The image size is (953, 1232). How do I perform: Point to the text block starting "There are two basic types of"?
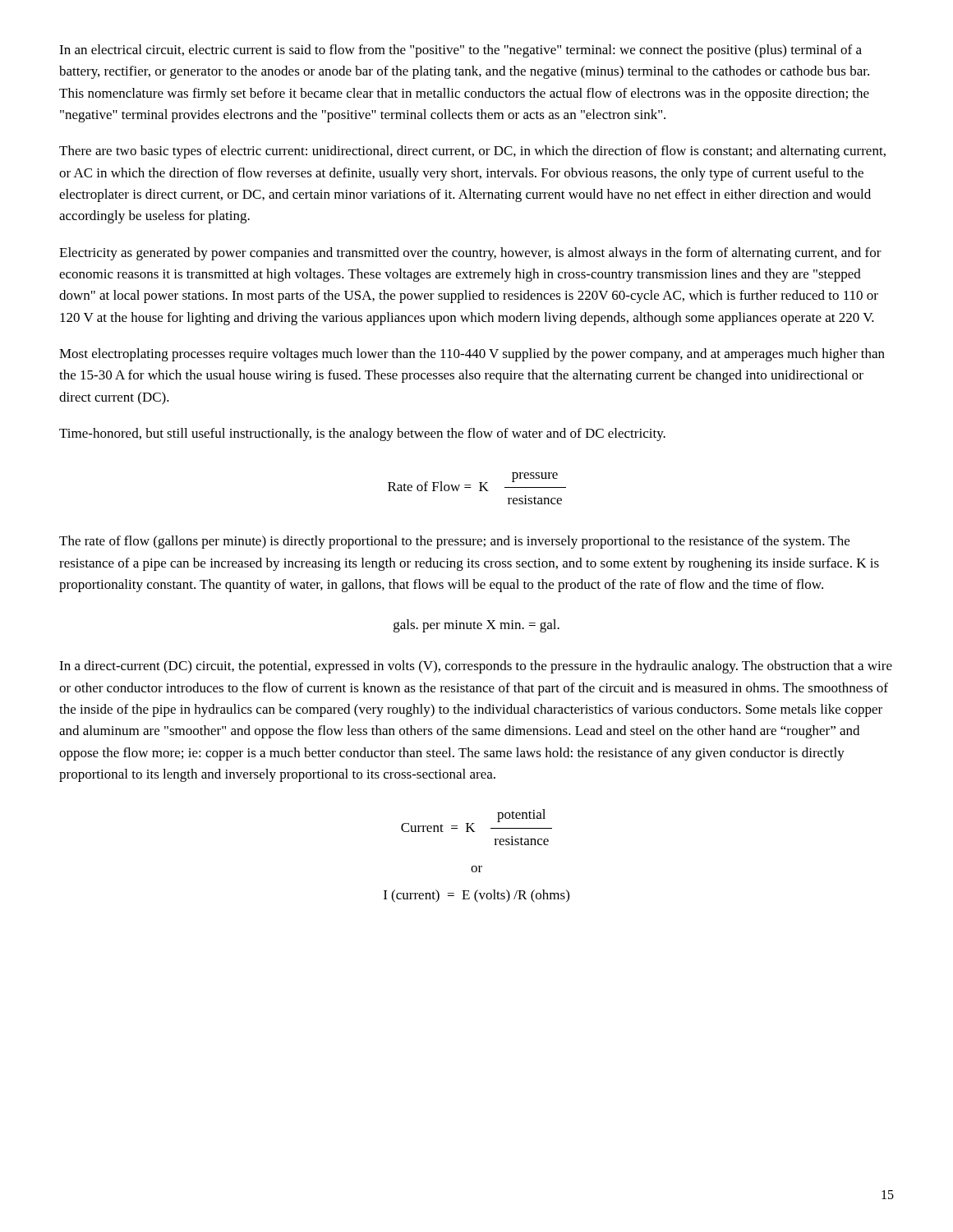[473, 183]
